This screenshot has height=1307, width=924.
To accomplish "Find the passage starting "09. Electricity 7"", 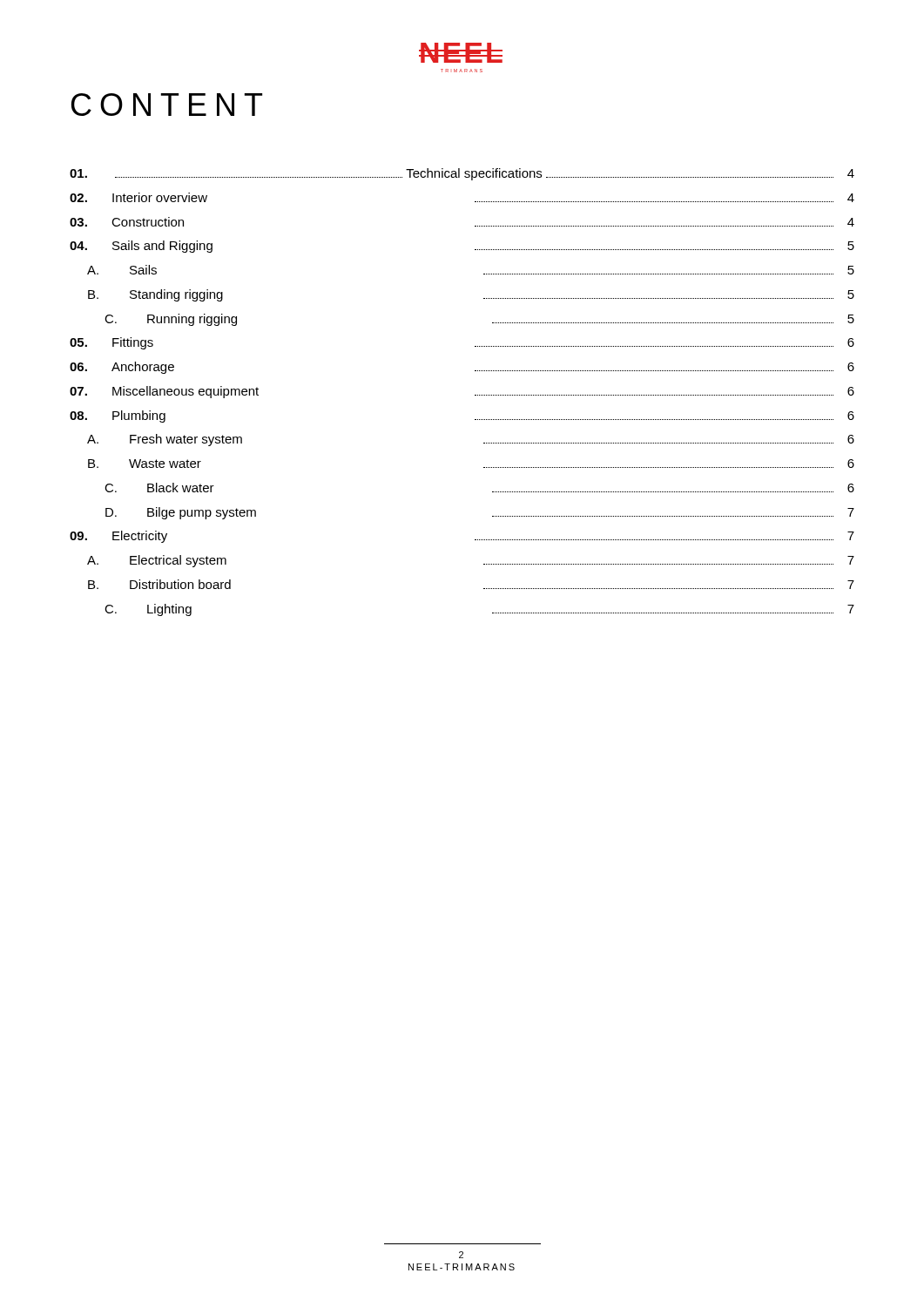I will point(138,536).
